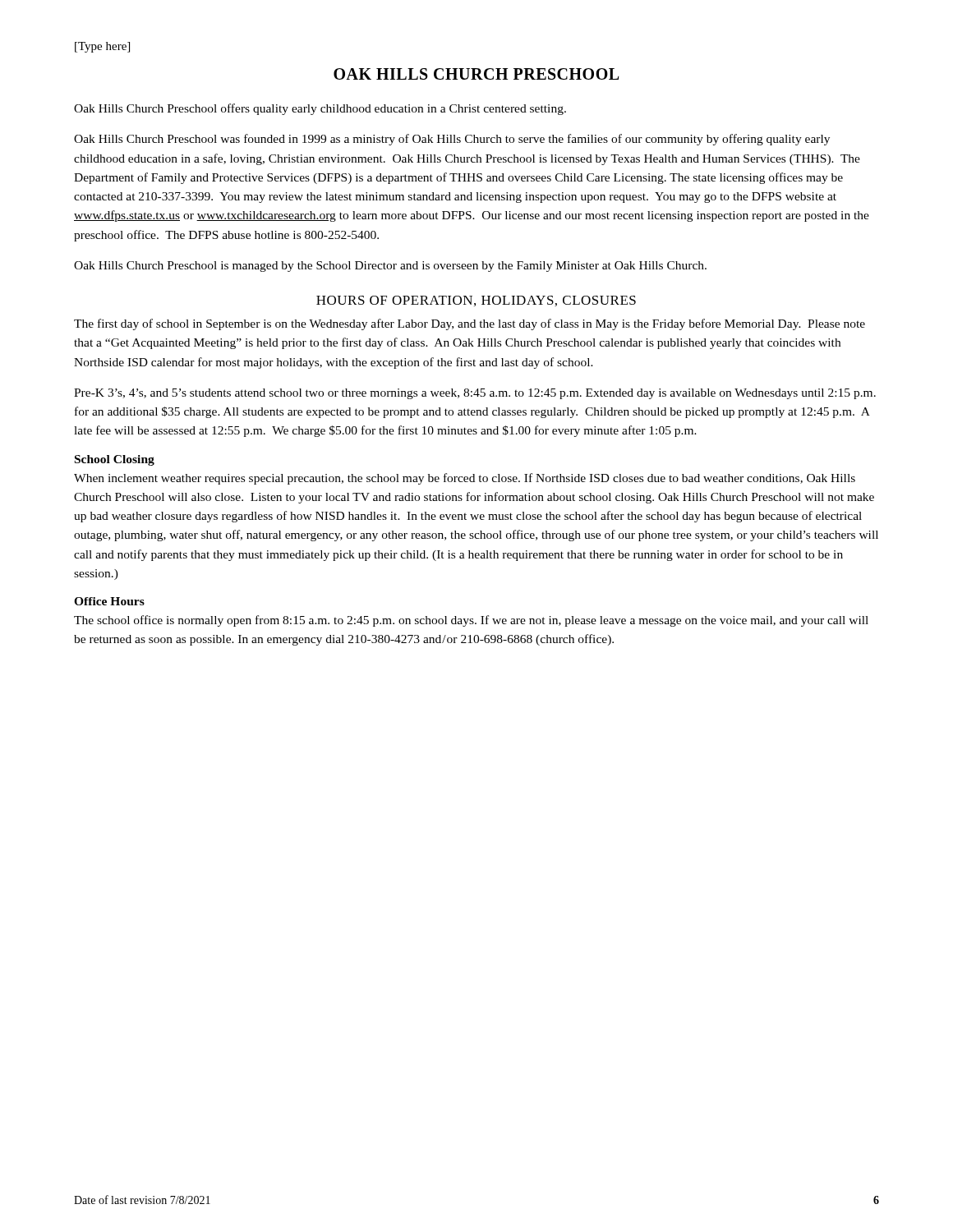Click on the text starting "The first day of"

pyautogui.click(x=470, y=342)
